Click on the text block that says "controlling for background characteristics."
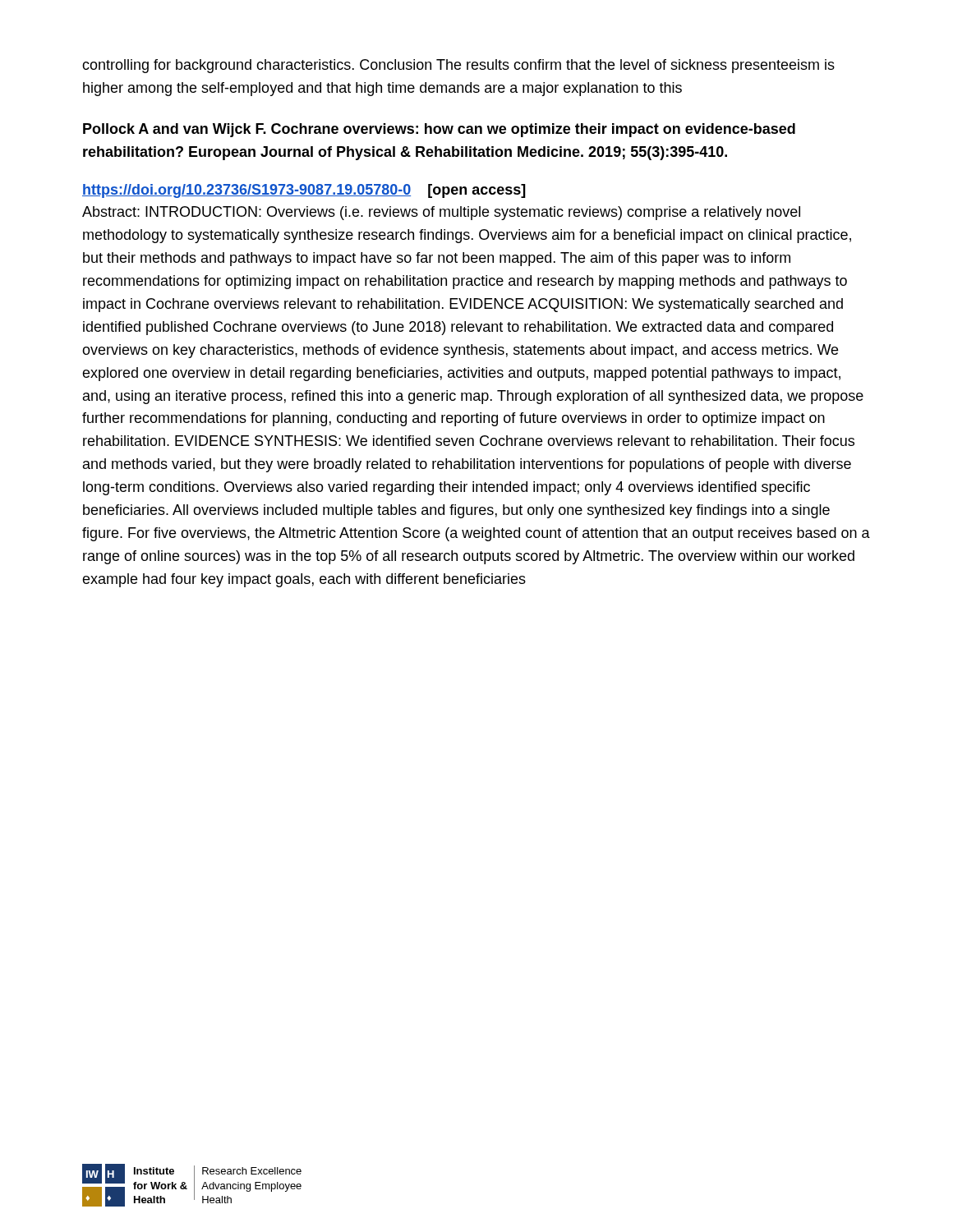953x1232 pixels. (x=476, y=77)
